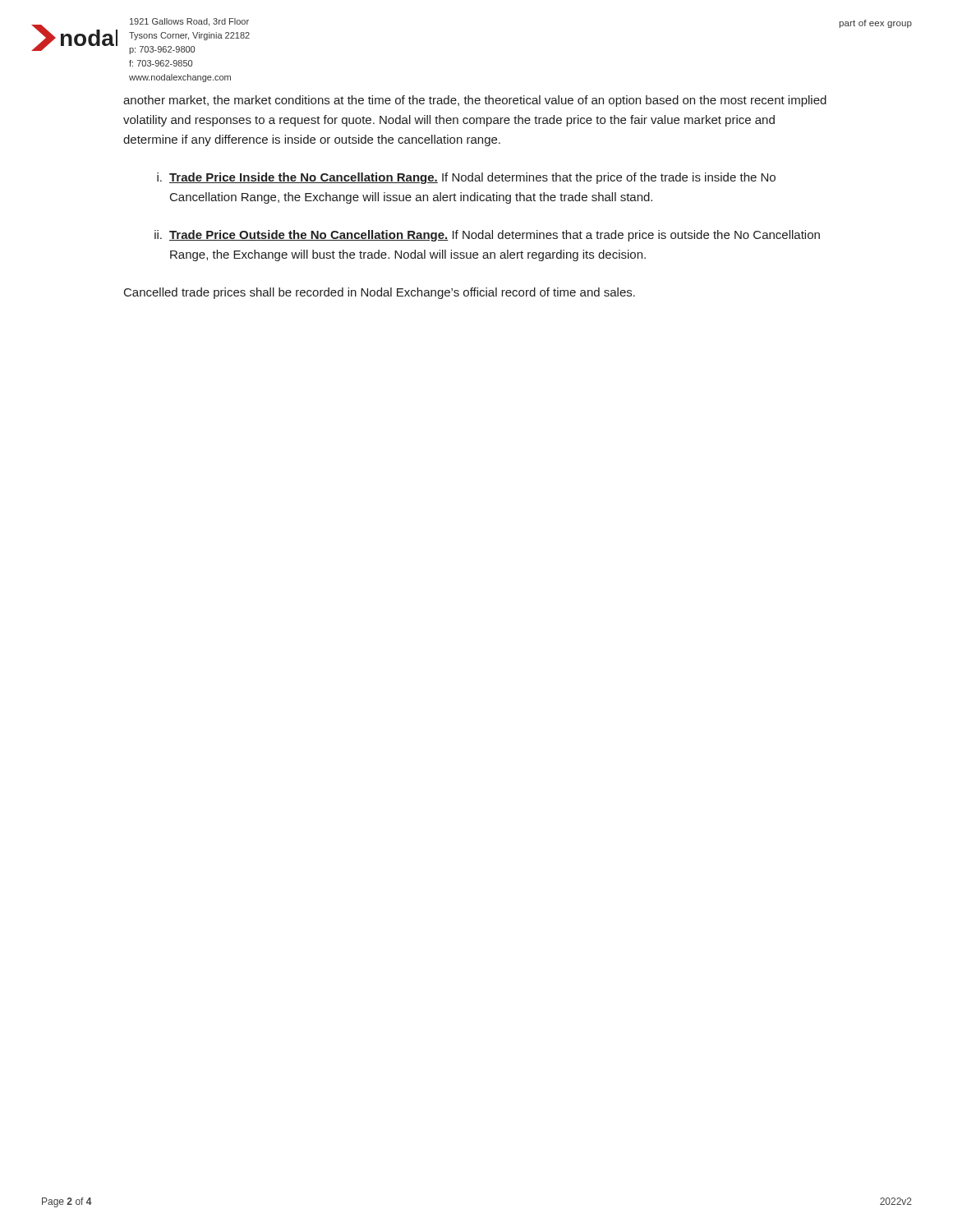Select the element starting "i. Trade Price Inside the No Cancellation Range."
This screenshot has width=953, height=1232.
(476, 187)
